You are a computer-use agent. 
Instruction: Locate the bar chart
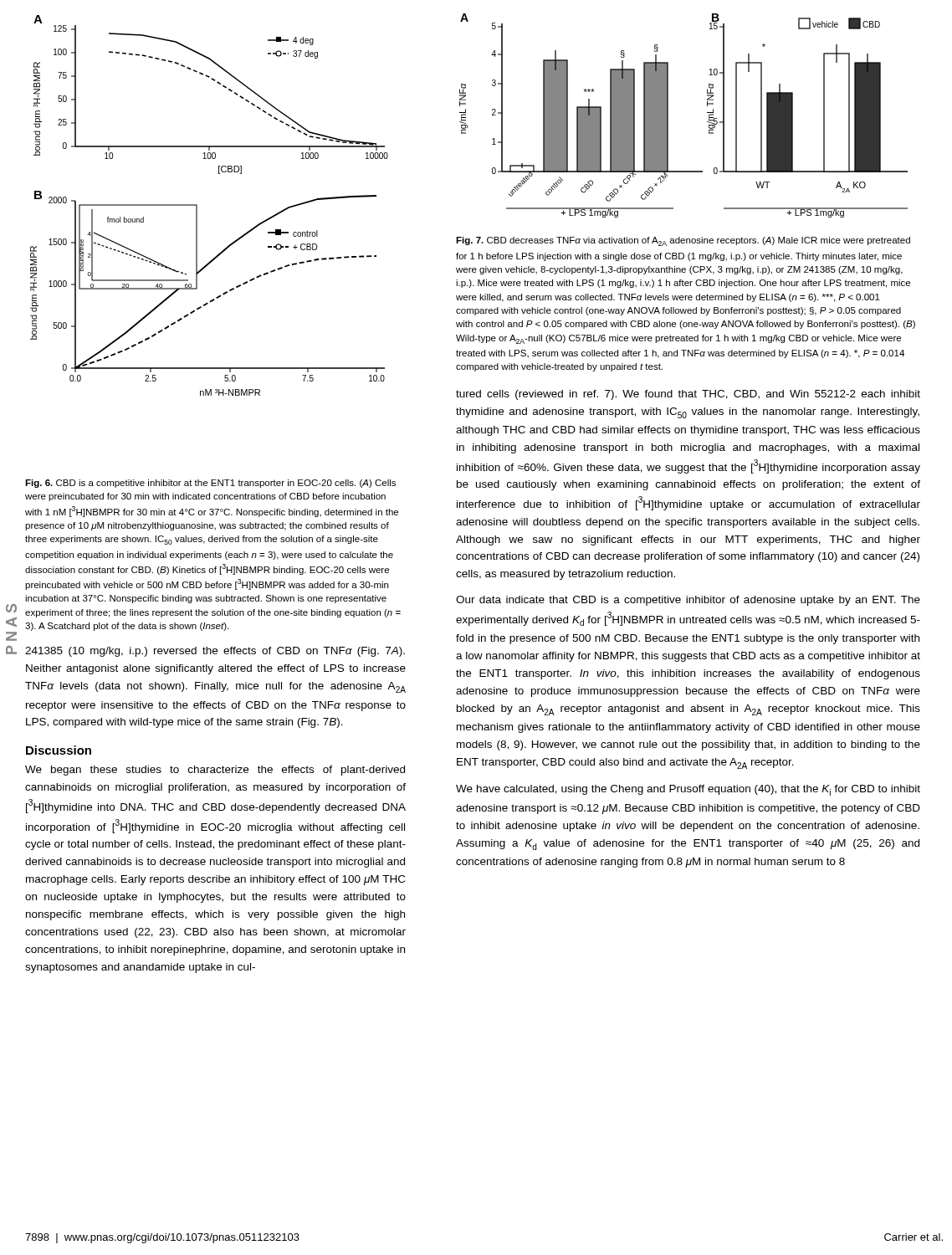[688, 119]
